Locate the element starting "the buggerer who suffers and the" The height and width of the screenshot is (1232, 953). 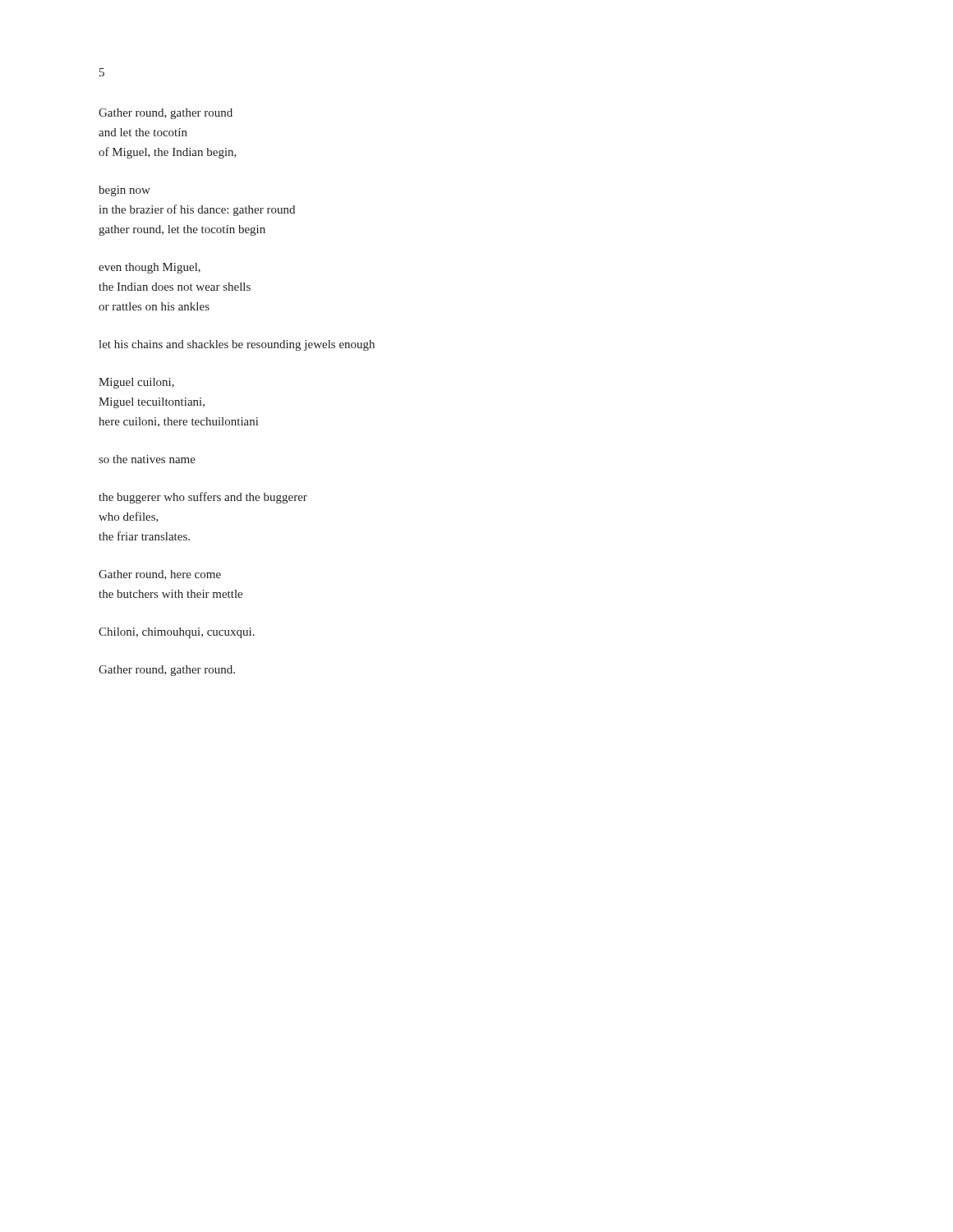click(x=203, y=498)
